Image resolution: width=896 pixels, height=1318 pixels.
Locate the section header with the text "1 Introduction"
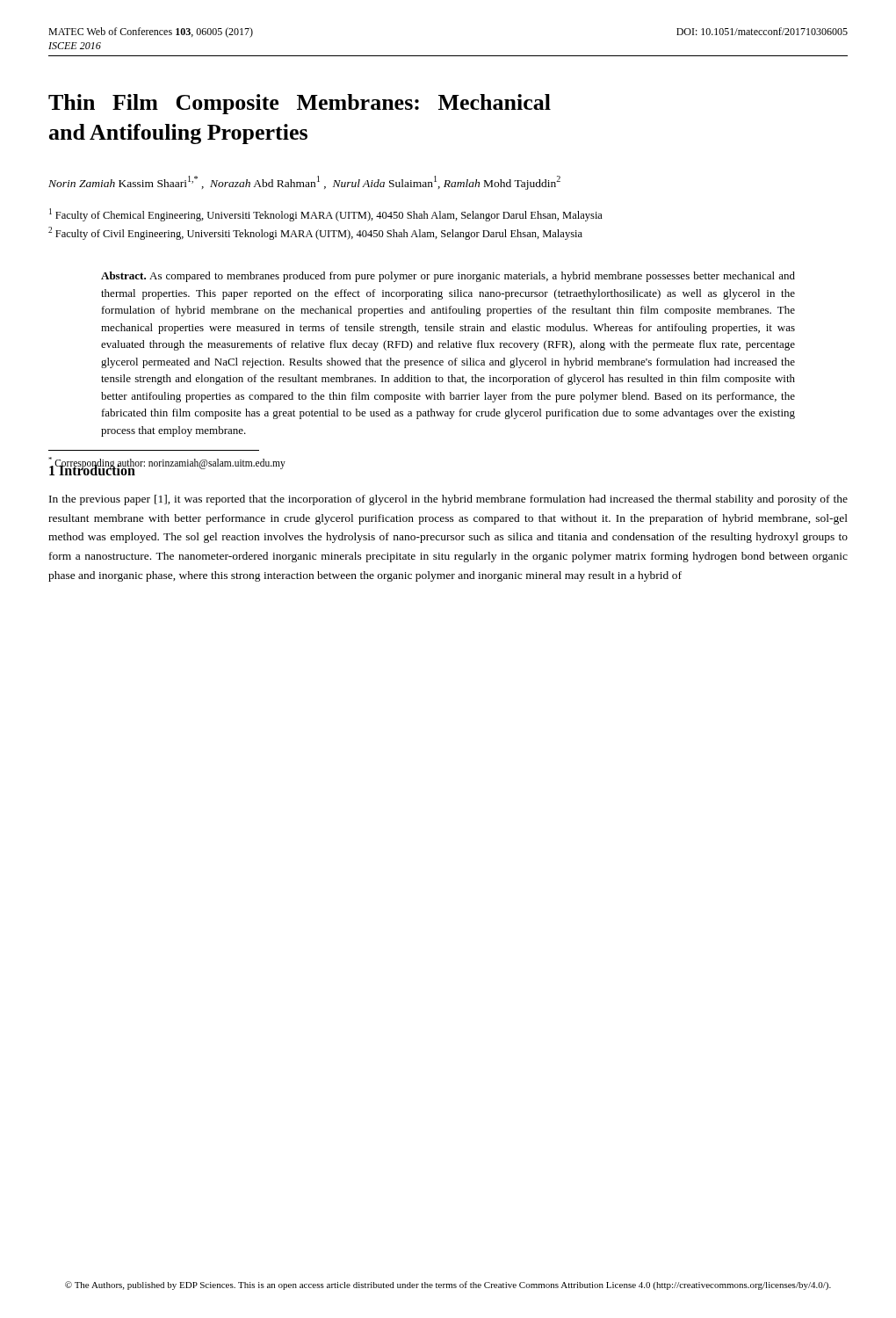(x=92, y=471)
